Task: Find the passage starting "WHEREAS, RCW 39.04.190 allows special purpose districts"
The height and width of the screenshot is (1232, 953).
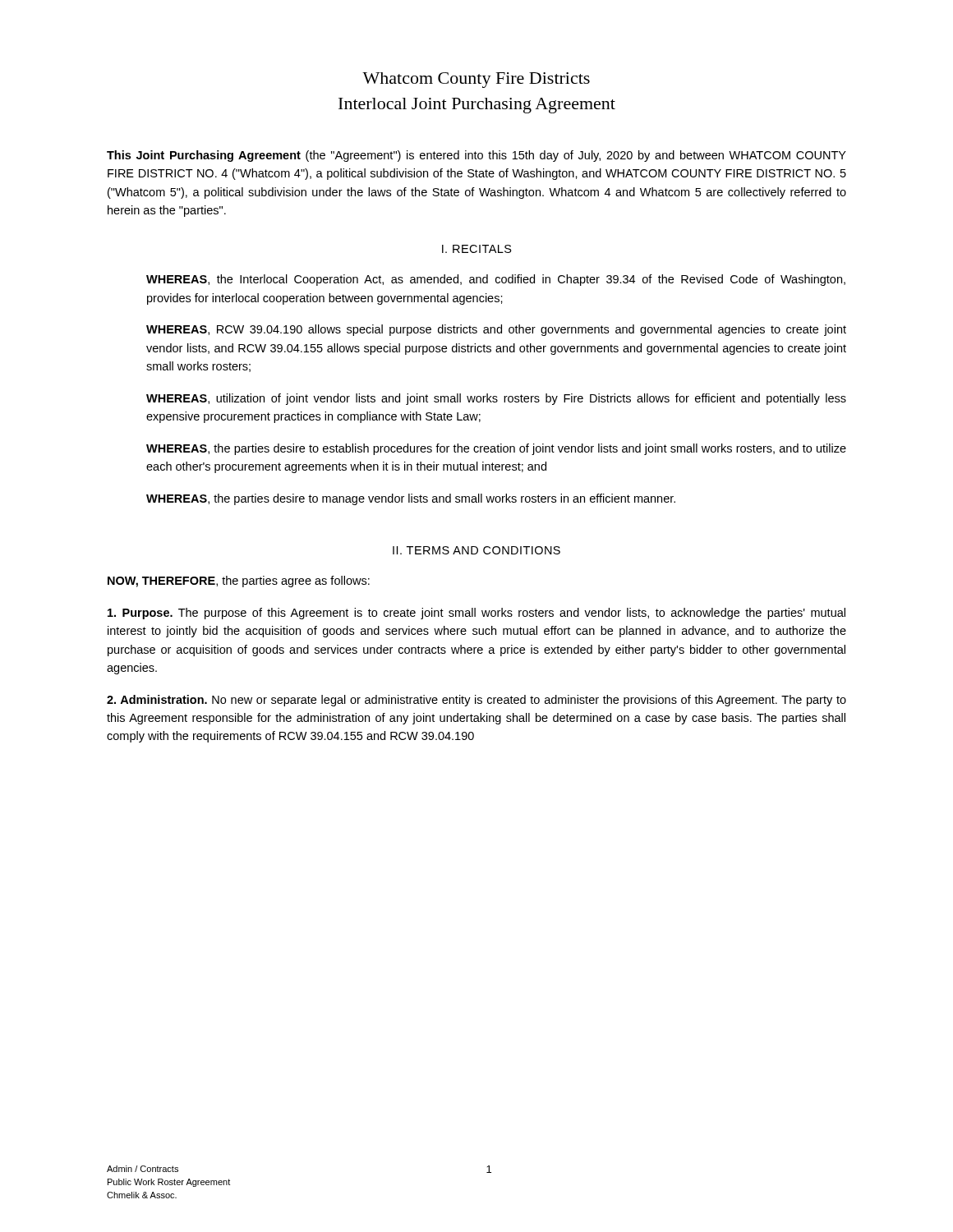Action: click(x=496, y=348)
